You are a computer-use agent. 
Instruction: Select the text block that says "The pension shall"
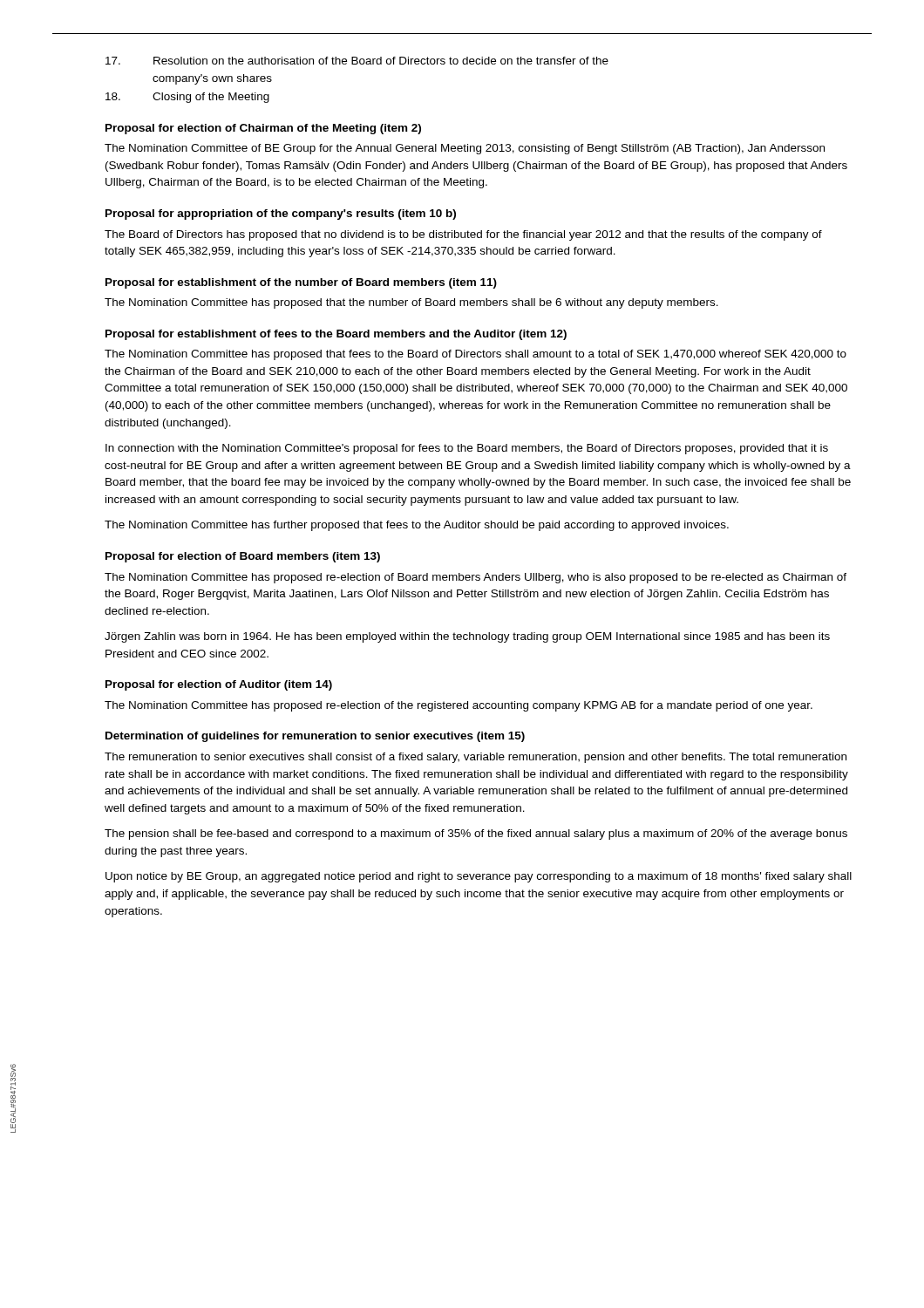pyautogui.click(x=476, y=842)
